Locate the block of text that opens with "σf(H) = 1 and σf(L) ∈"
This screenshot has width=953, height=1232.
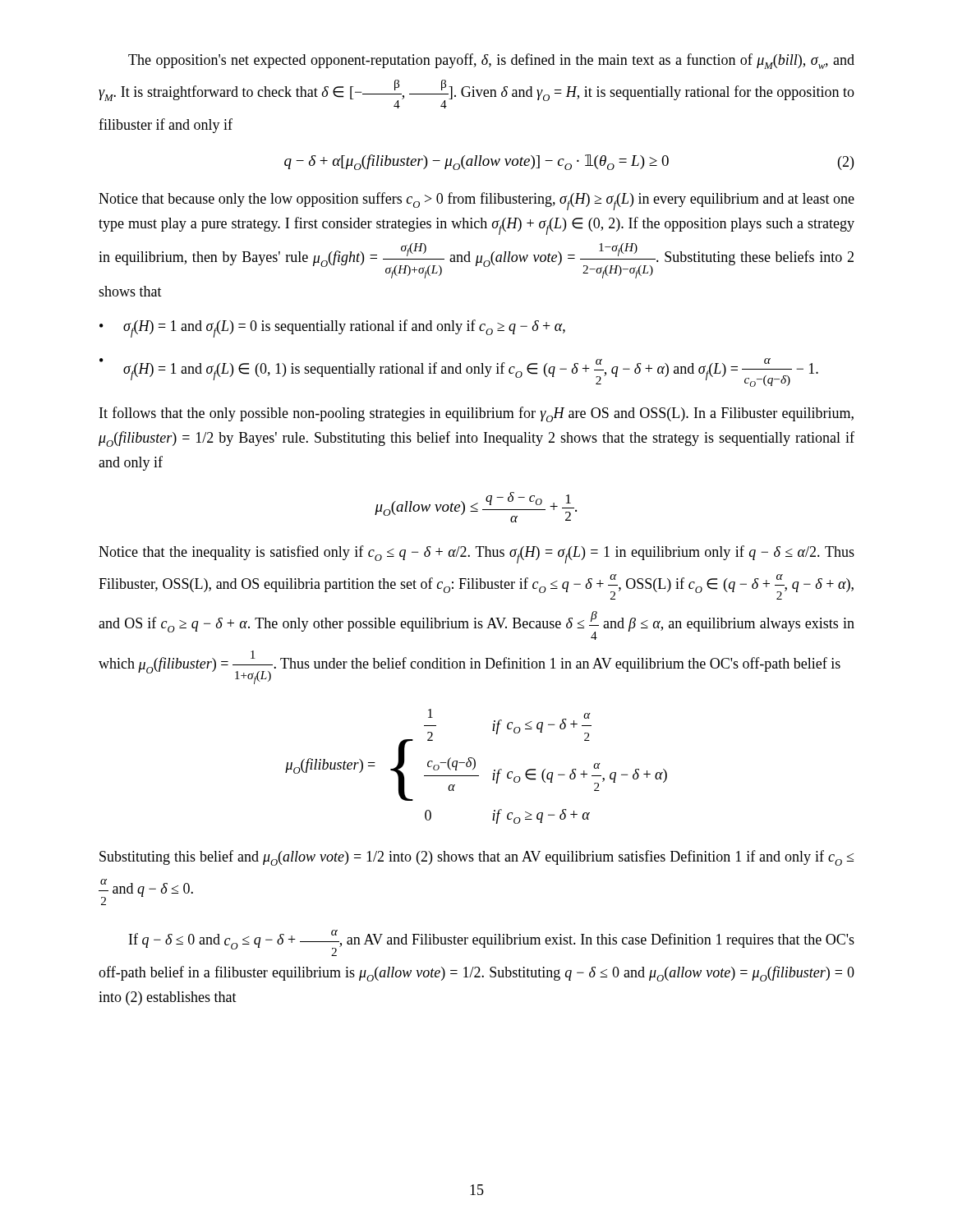tap(471, 370)
